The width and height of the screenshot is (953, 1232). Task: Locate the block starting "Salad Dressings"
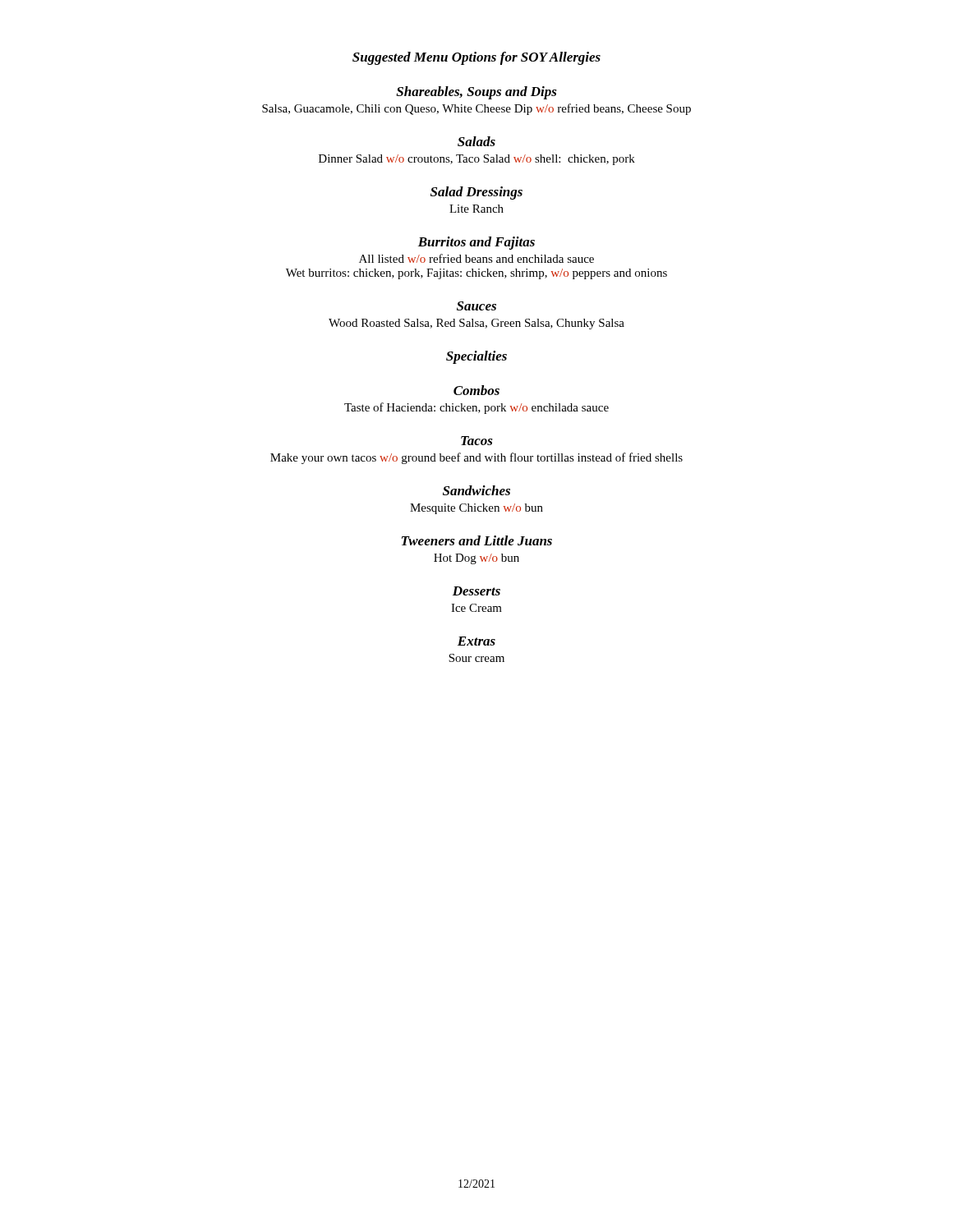[x=476, y=192]
